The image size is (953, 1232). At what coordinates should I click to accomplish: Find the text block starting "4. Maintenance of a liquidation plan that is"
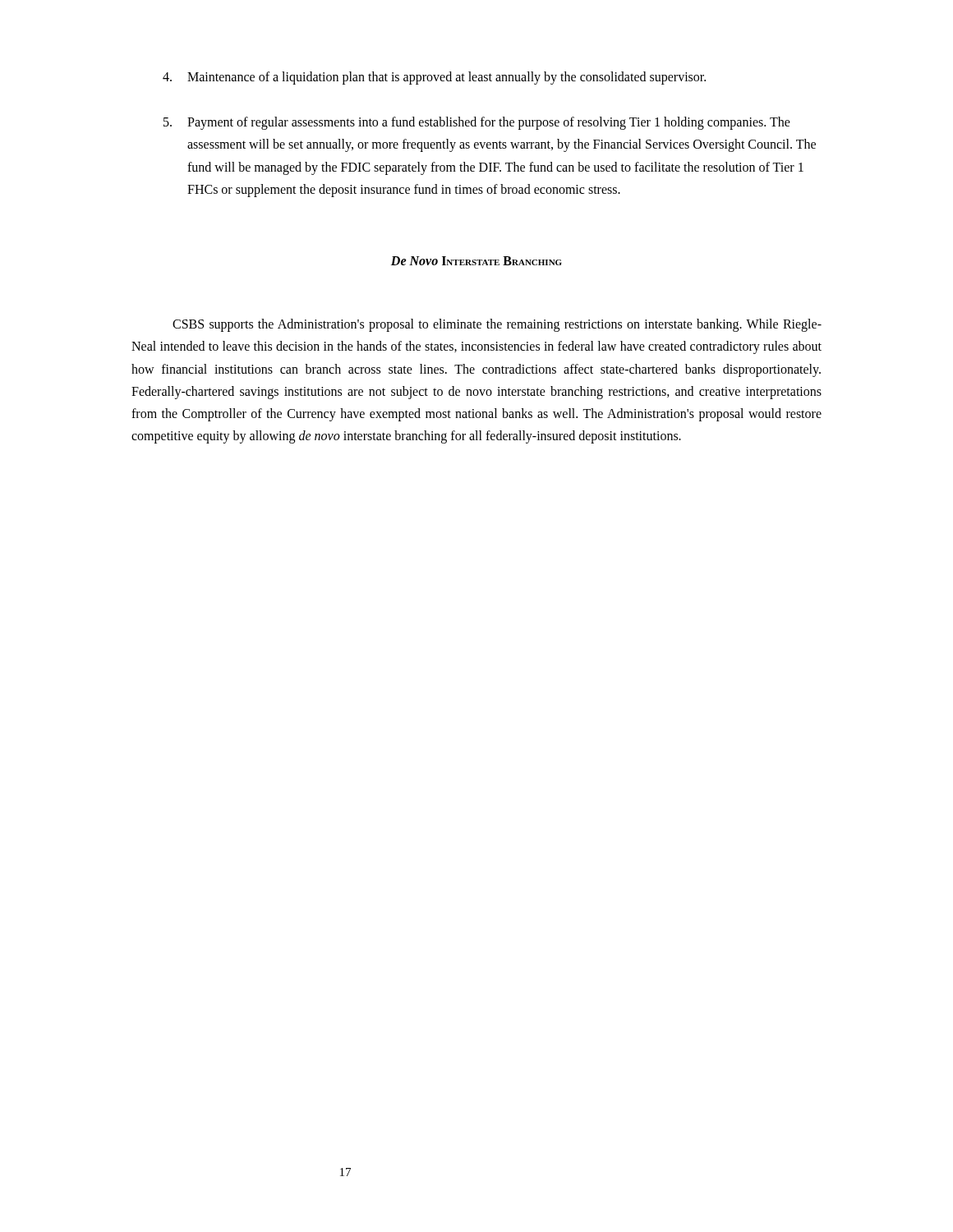tap(476, 77)
